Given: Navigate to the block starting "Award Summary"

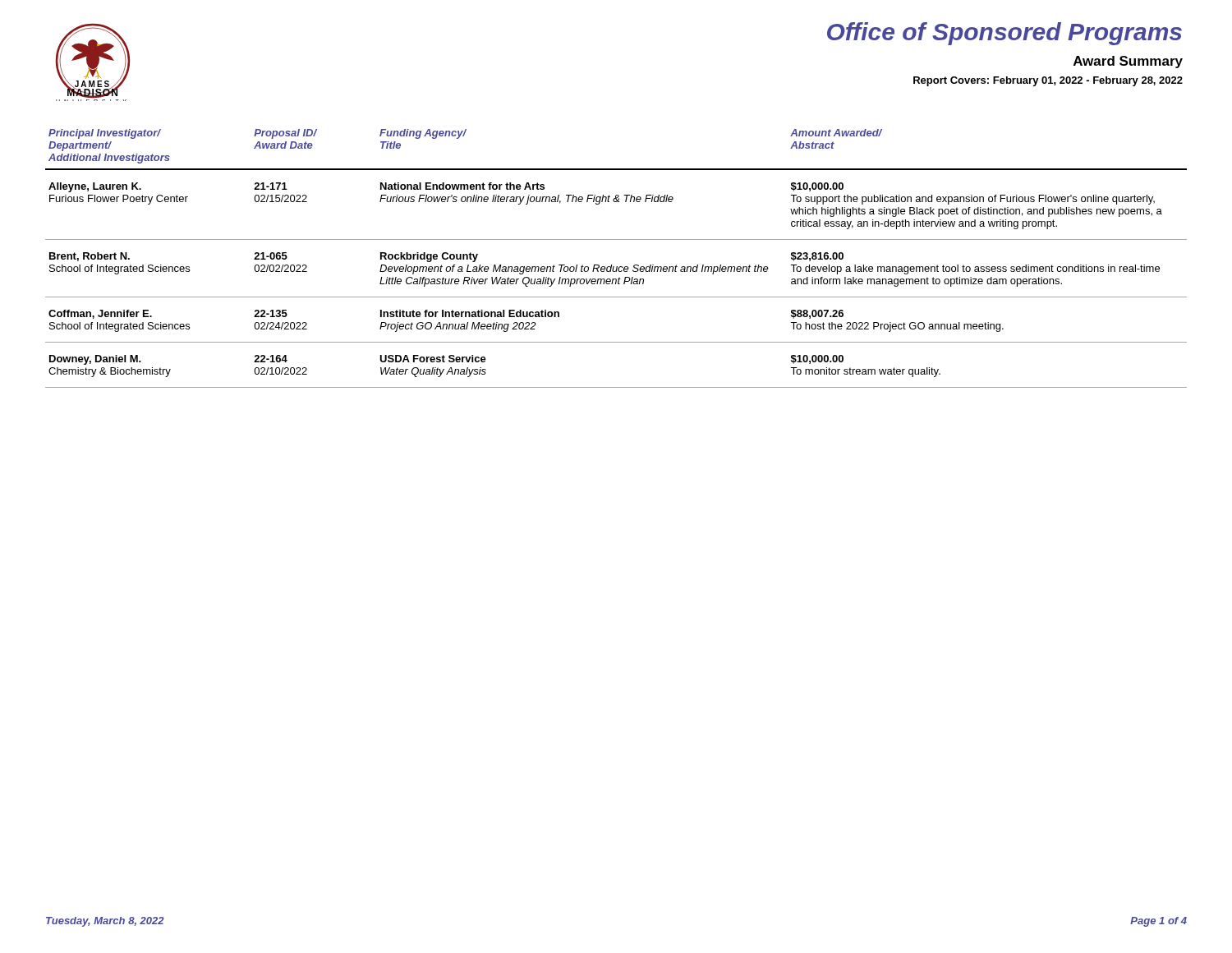Looking at the screenshot, I should (1128, 62).
